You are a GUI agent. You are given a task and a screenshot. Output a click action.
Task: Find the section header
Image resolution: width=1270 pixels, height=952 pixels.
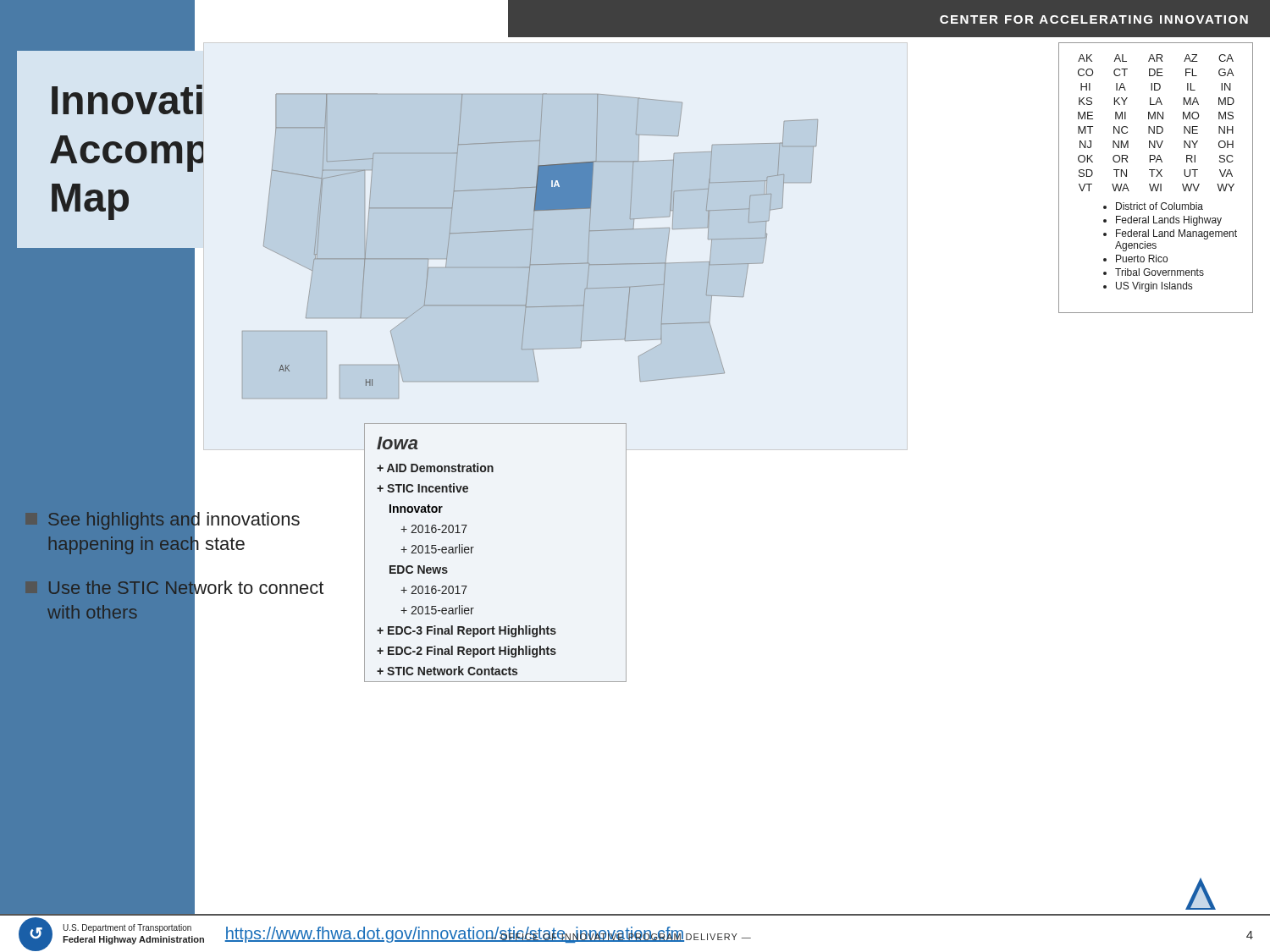click(x=398, y=443)
